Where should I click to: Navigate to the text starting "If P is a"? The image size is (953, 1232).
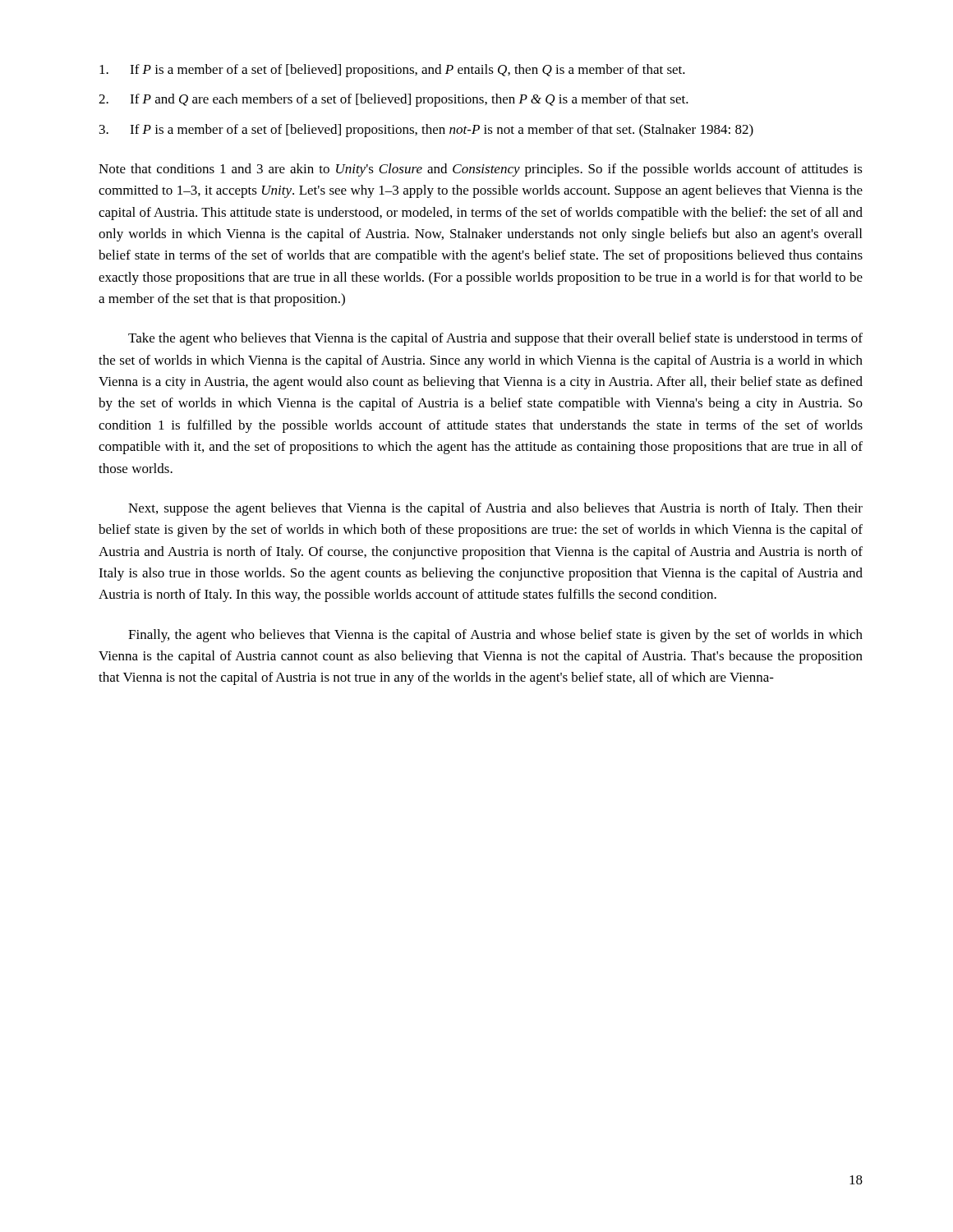point(481,70)
